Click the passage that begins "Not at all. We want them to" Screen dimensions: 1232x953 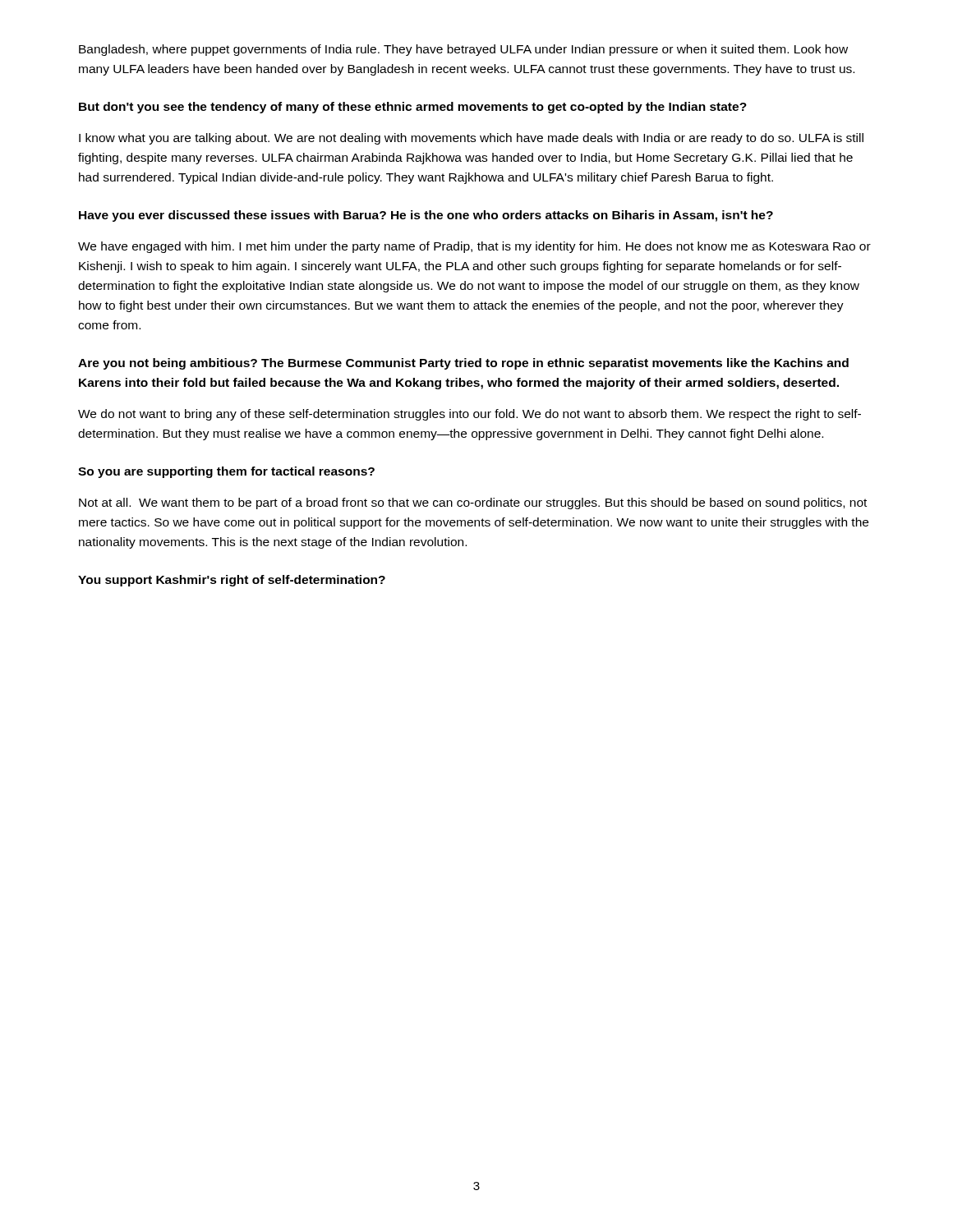pyautogui.click(x=474, y=522)
